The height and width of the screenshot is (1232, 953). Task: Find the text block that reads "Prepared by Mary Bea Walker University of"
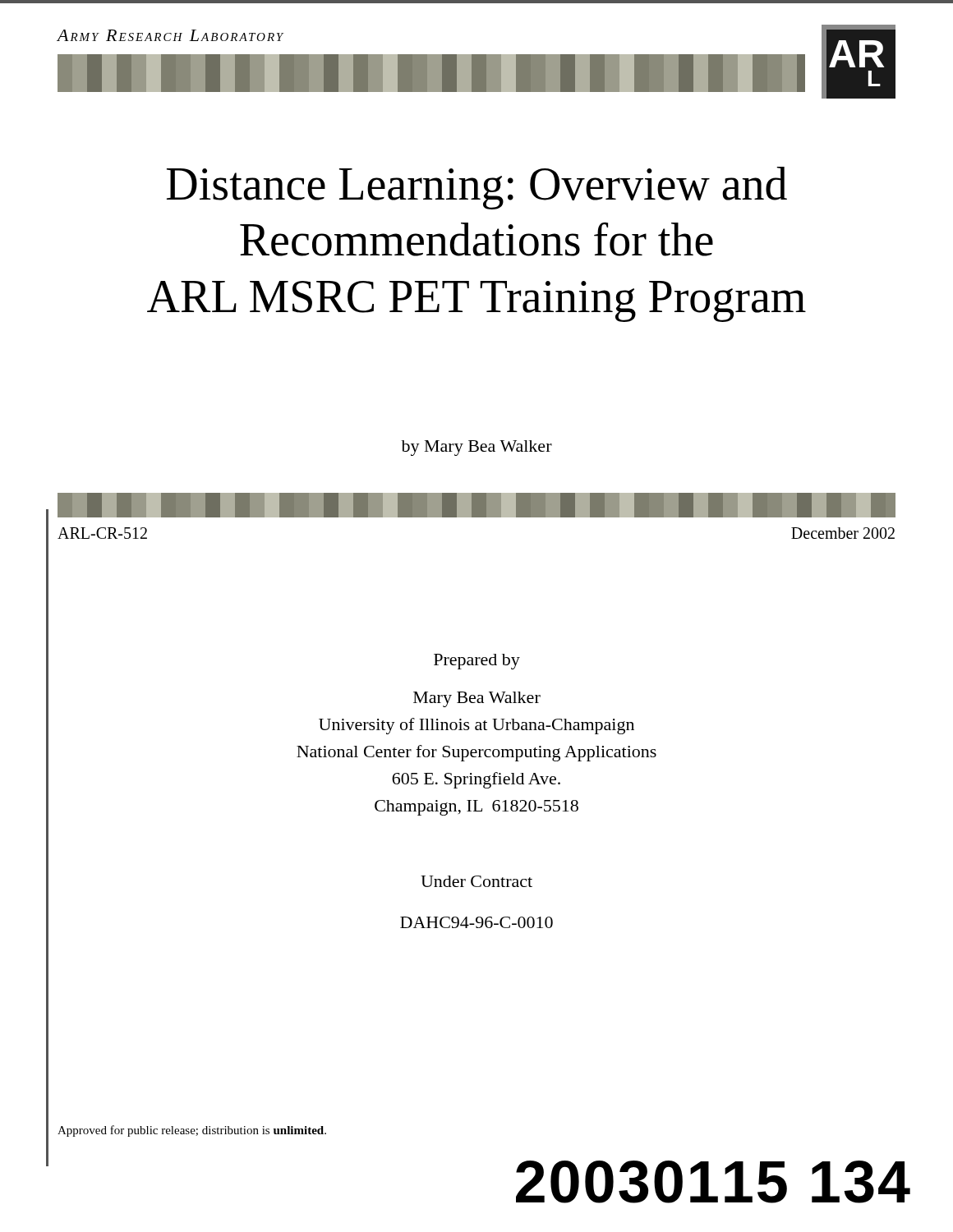(x=476, y=734)
